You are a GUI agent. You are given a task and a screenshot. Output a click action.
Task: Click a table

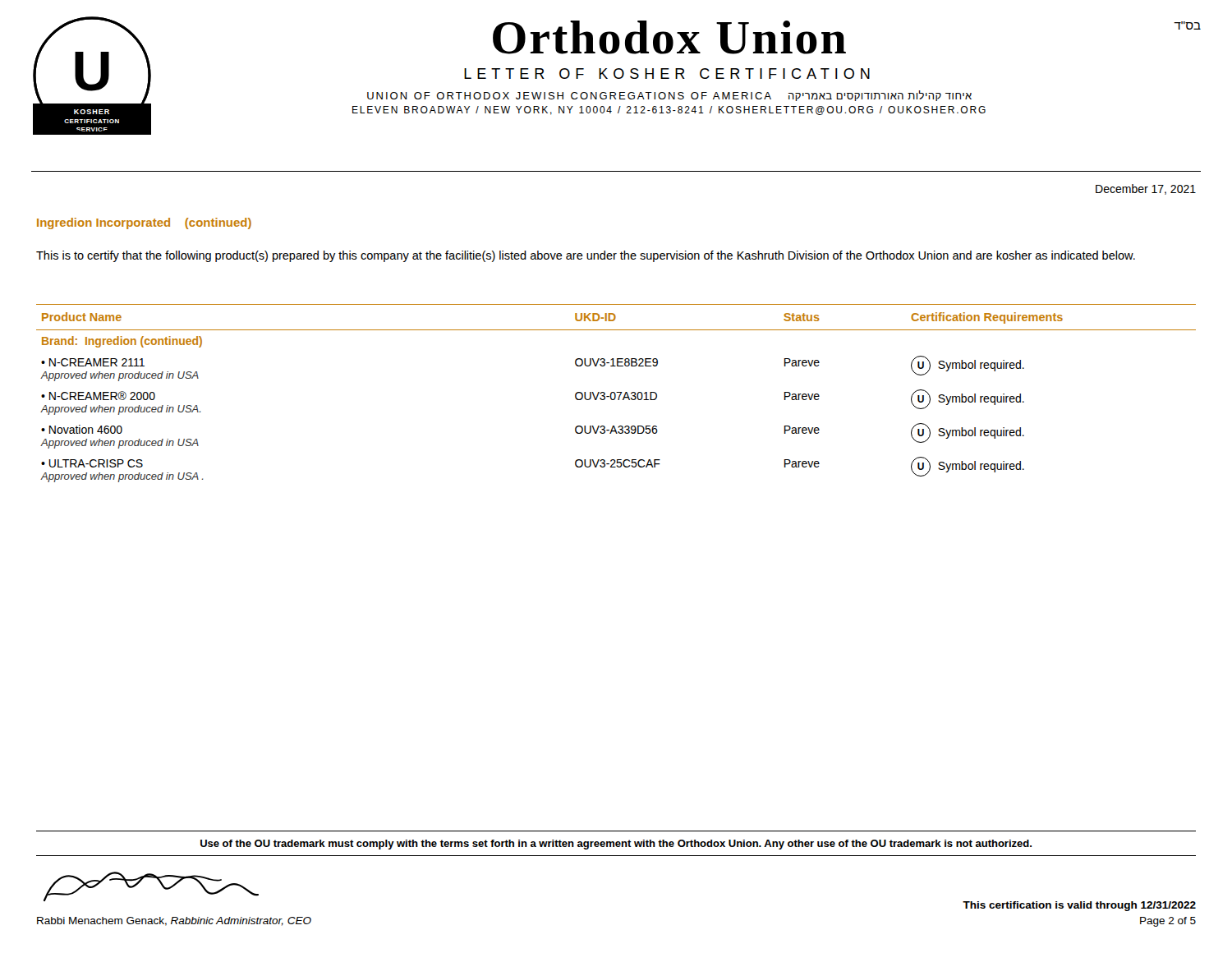point(616,395)
